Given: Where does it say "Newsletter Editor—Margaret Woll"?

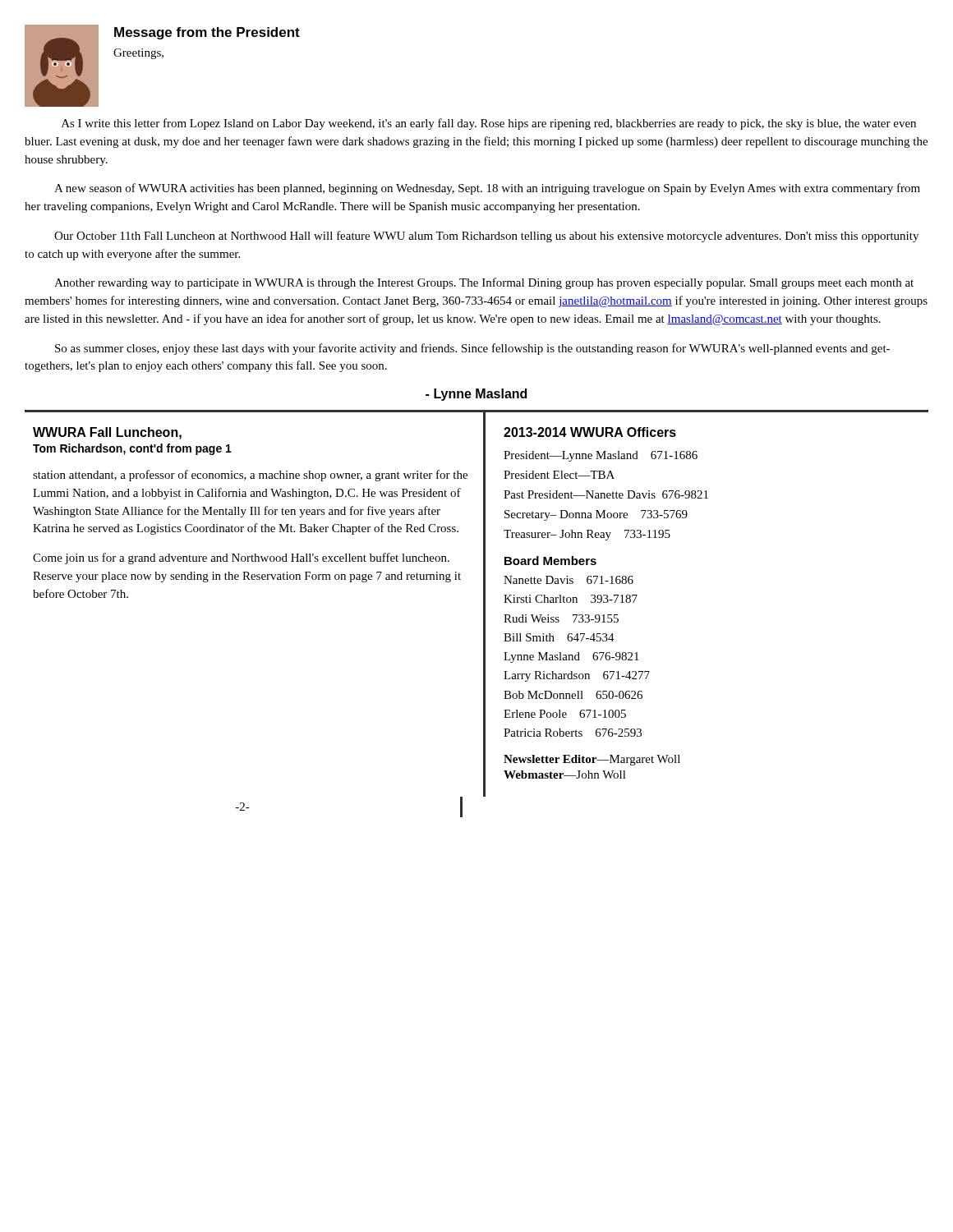Looking at the screenshot, I should (x=592, y=759).
